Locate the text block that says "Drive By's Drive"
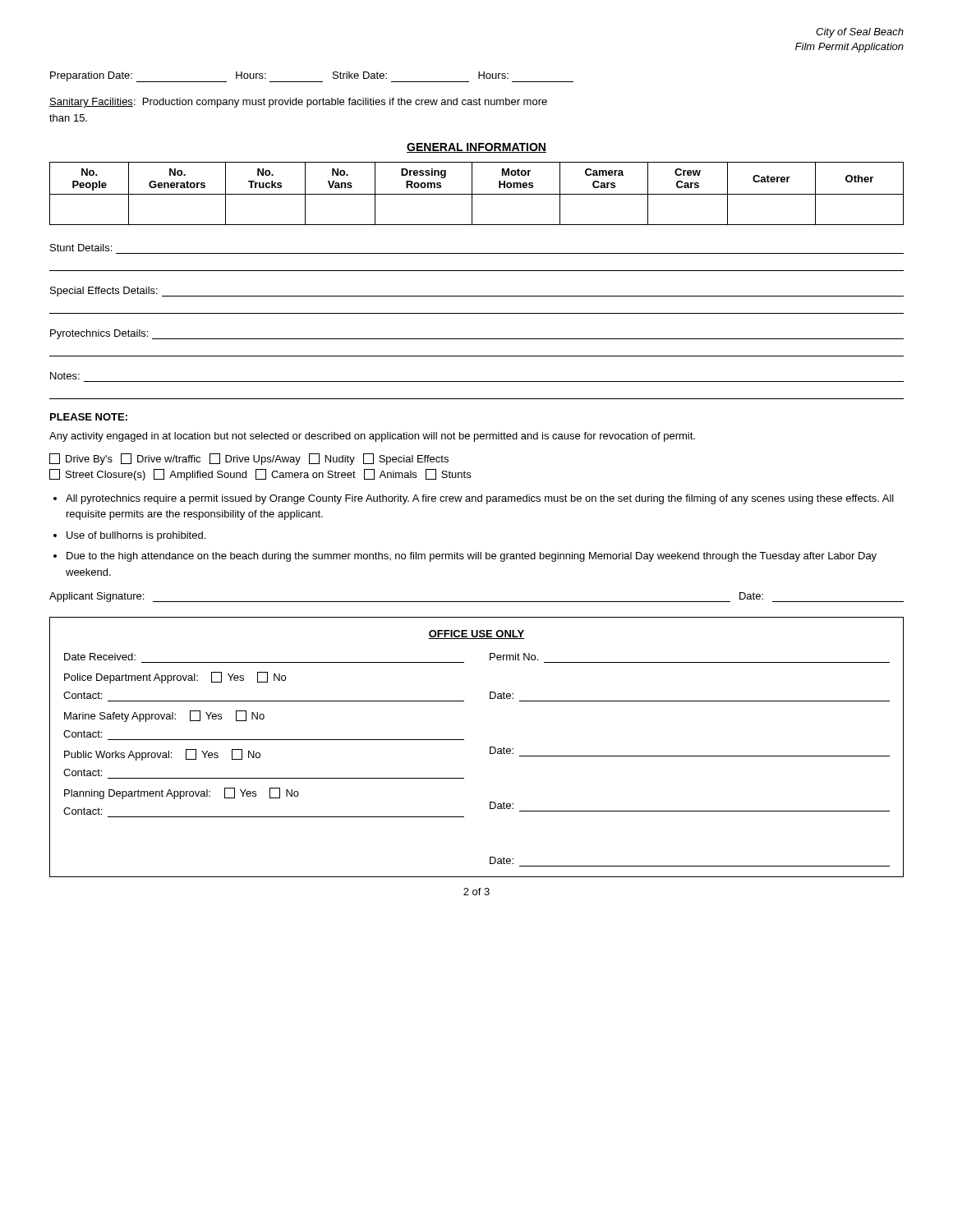The height and width of the screenshot is (1232, 953). click(476, 466)
